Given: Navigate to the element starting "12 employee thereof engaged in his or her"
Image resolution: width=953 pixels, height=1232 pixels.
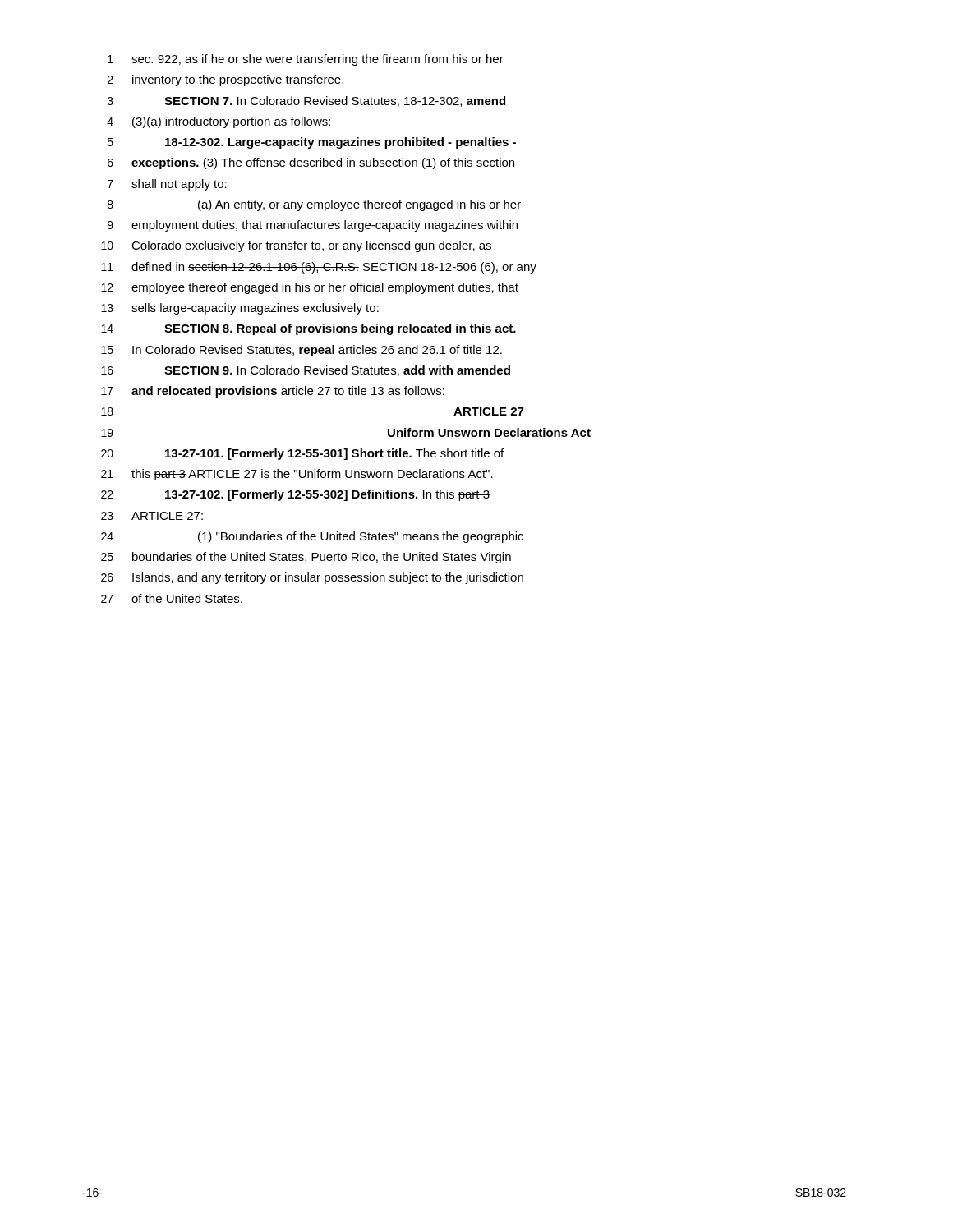Looking at the screenshot, I should (x=464, y=287).
